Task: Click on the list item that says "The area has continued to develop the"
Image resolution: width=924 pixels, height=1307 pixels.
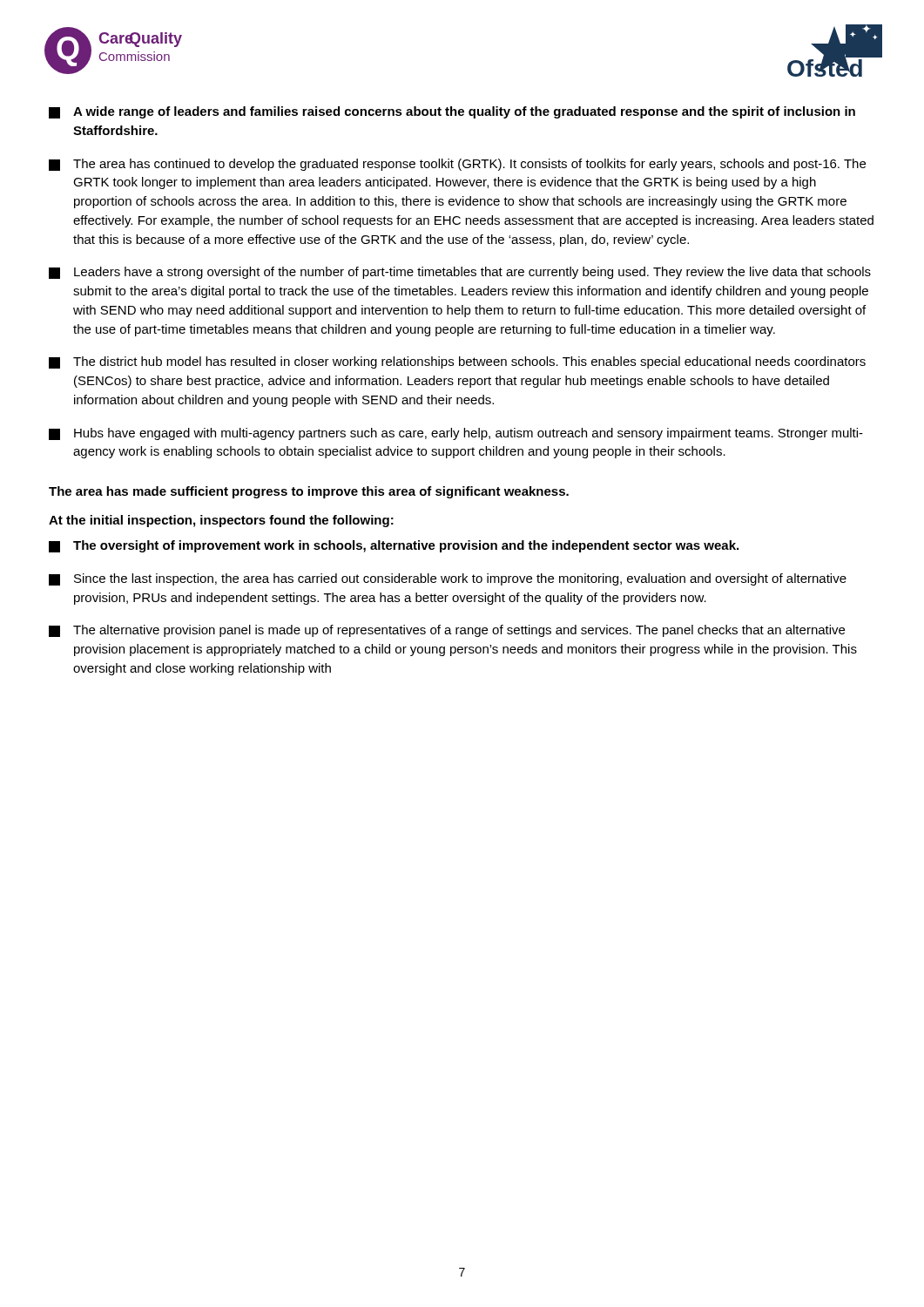Action: (462, 201)
